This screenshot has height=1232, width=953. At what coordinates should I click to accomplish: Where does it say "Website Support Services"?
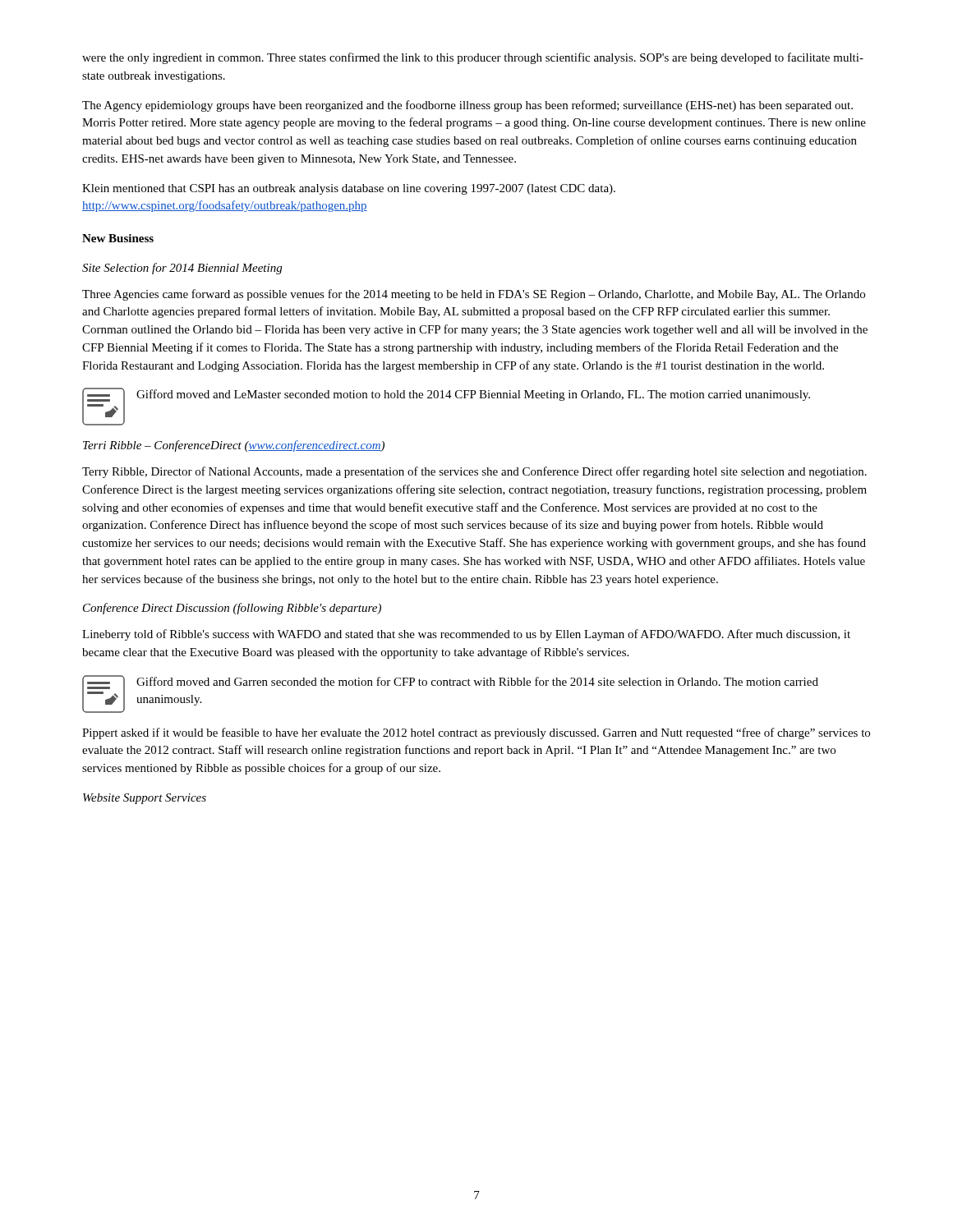click(x=145, y=799)
